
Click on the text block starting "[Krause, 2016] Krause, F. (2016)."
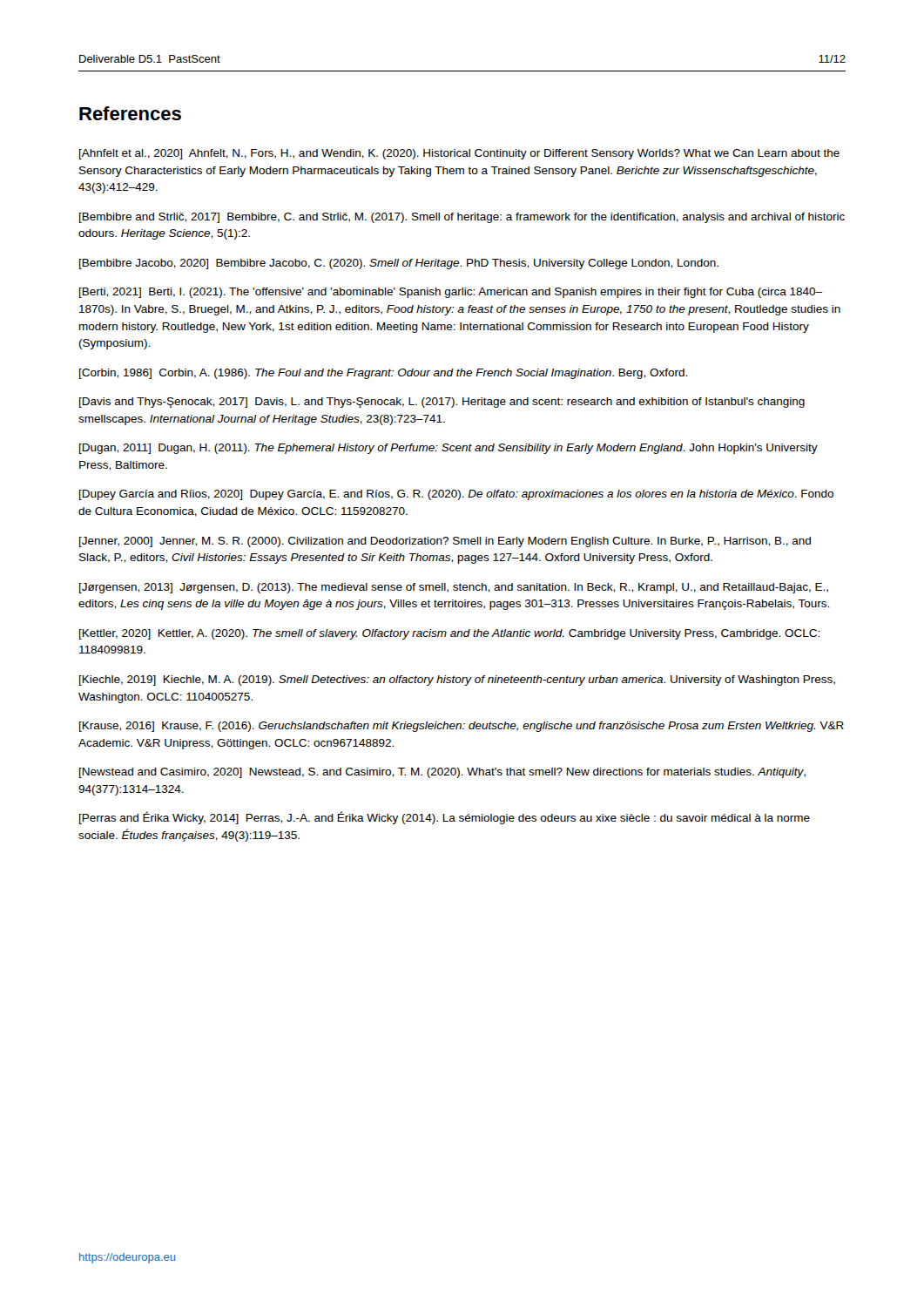461,734
